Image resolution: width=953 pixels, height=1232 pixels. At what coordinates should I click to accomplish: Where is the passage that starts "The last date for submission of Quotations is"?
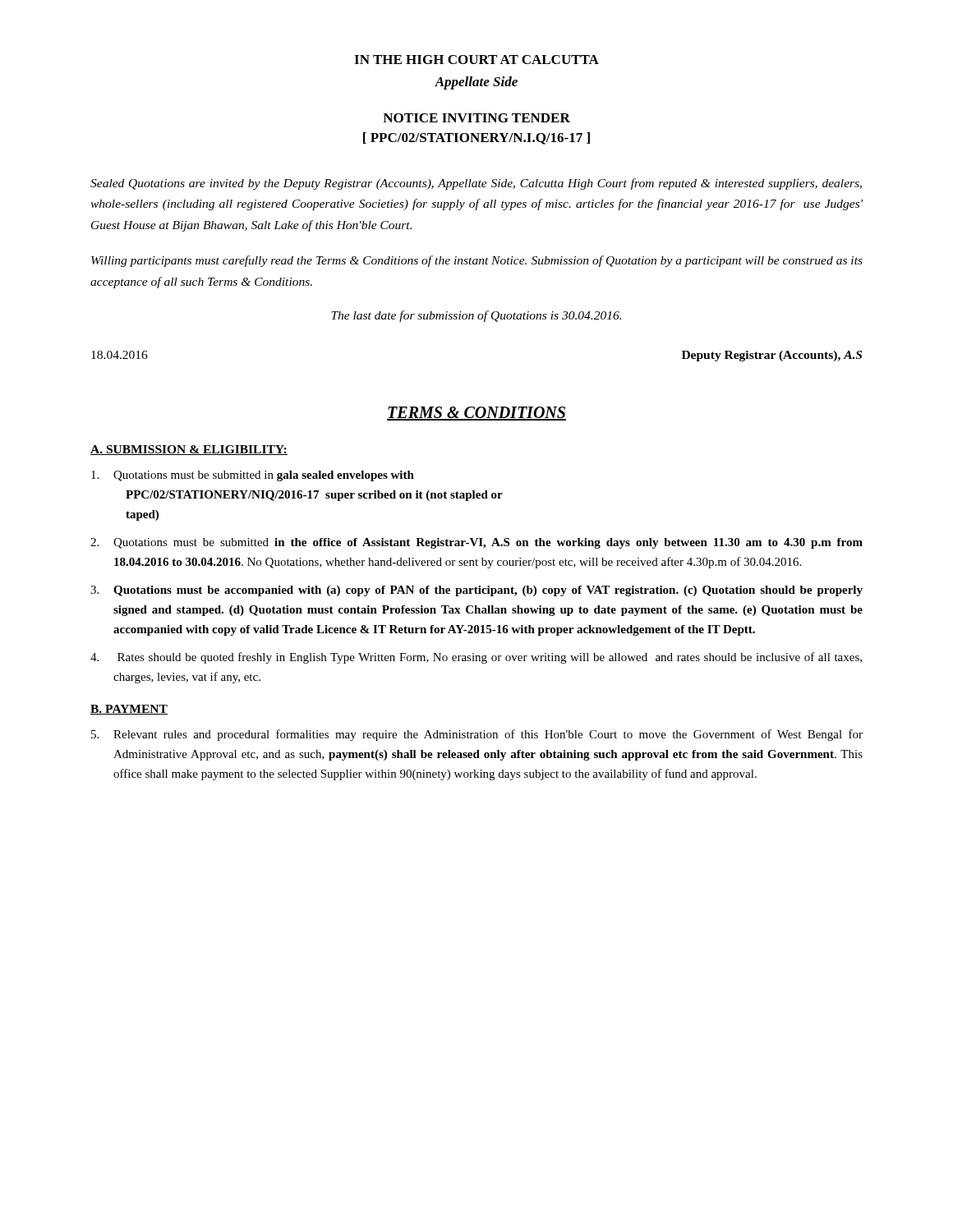click(x=476, y=315)
